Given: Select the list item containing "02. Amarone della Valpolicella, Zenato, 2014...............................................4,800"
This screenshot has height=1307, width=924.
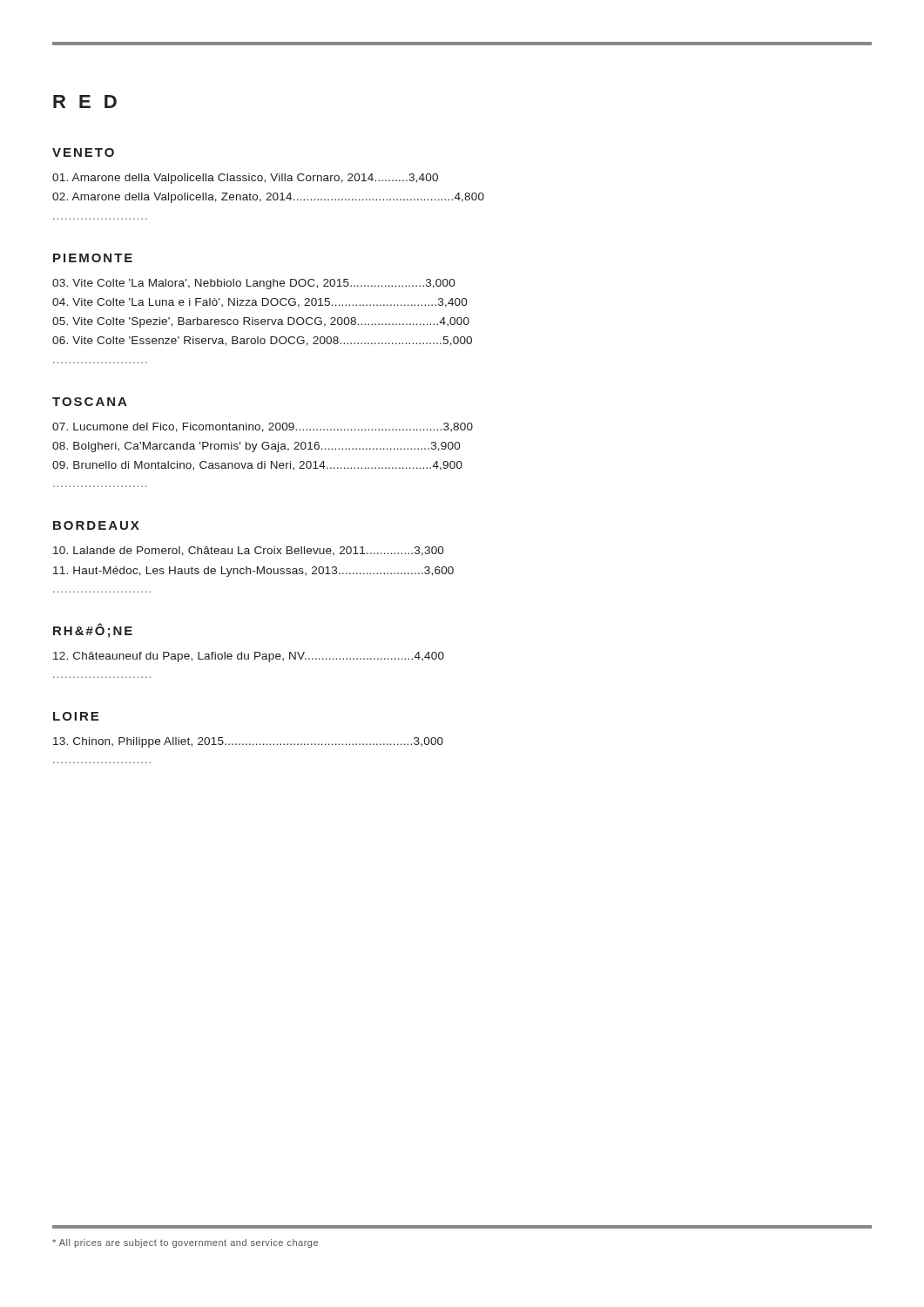Looking at the screenshot, I should point(268,197).
